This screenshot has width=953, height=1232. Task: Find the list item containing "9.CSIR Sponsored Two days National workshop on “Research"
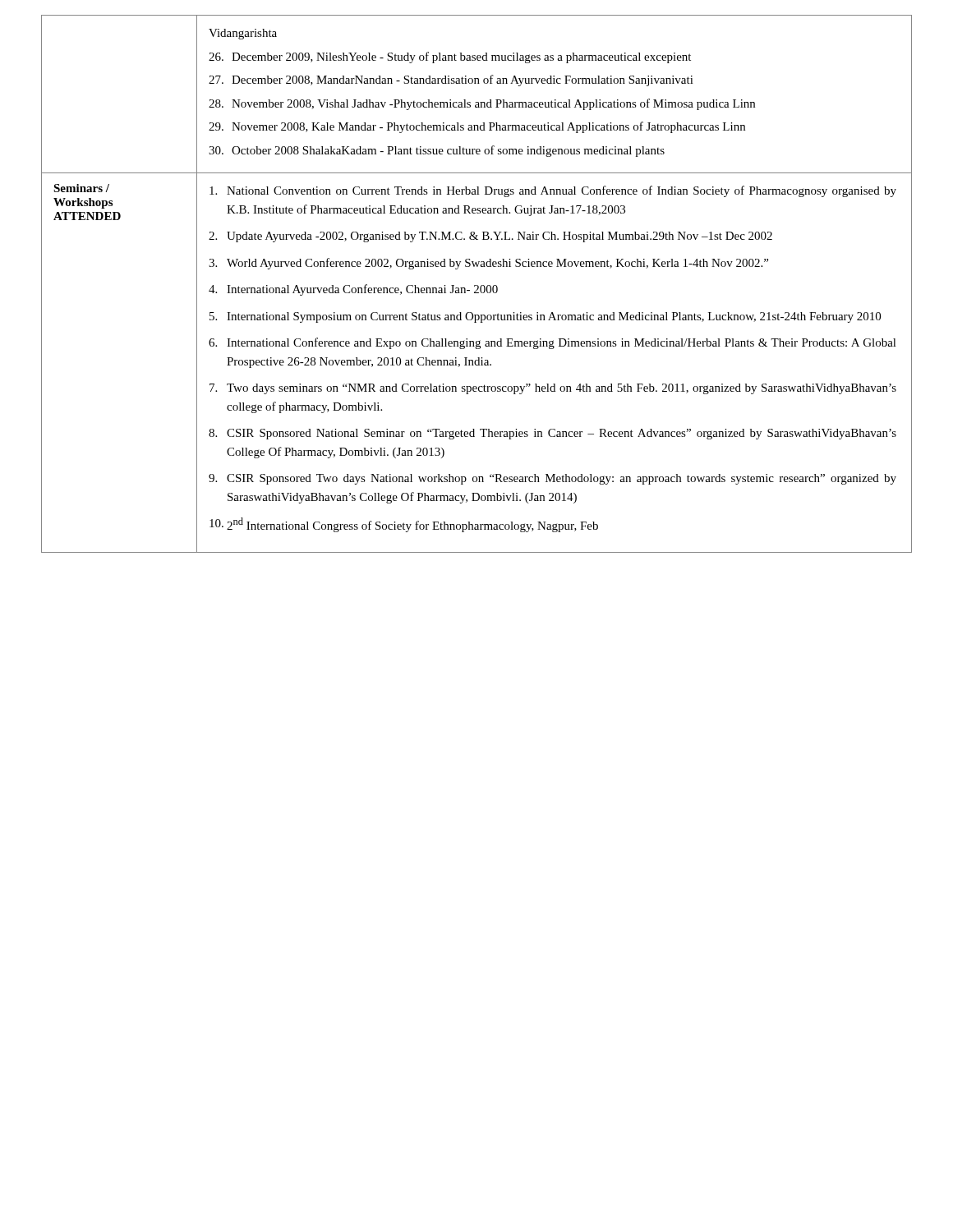[553, 488]
